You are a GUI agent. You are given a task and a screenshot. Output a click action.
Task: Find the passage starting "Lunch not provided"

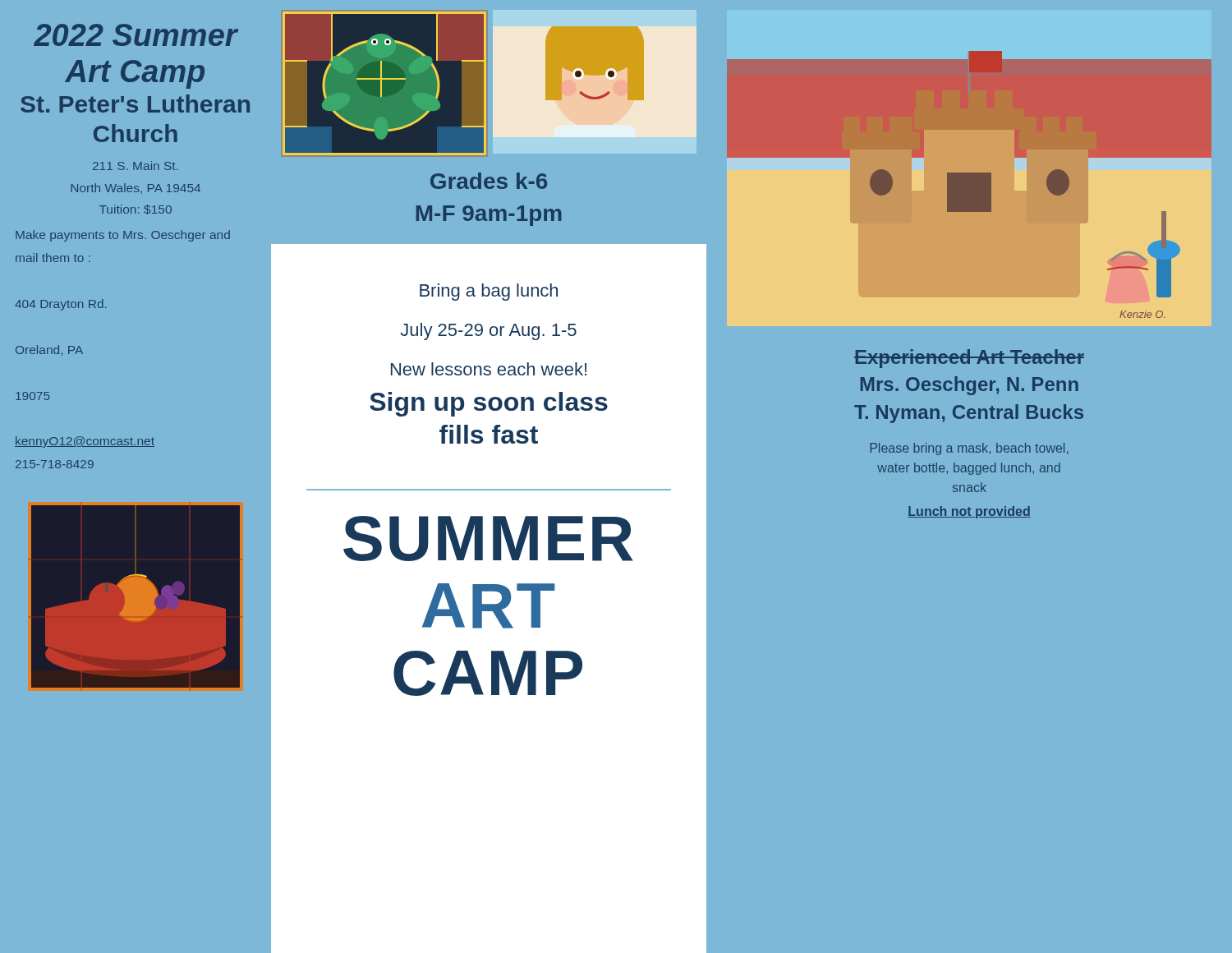(969, 512)
